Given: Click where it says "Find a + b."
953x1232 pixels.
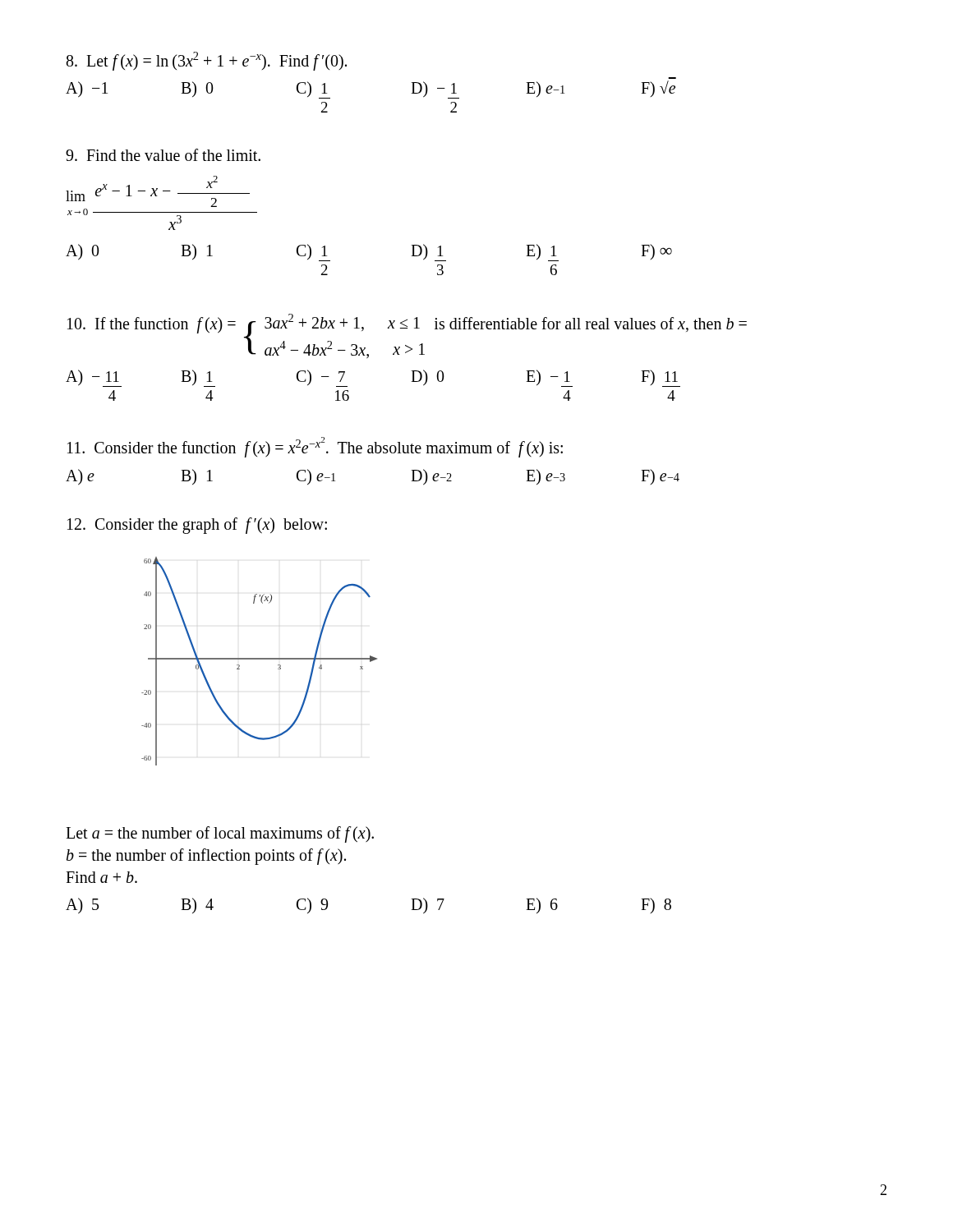Looking at the screenshot, I should coord(102,877).
